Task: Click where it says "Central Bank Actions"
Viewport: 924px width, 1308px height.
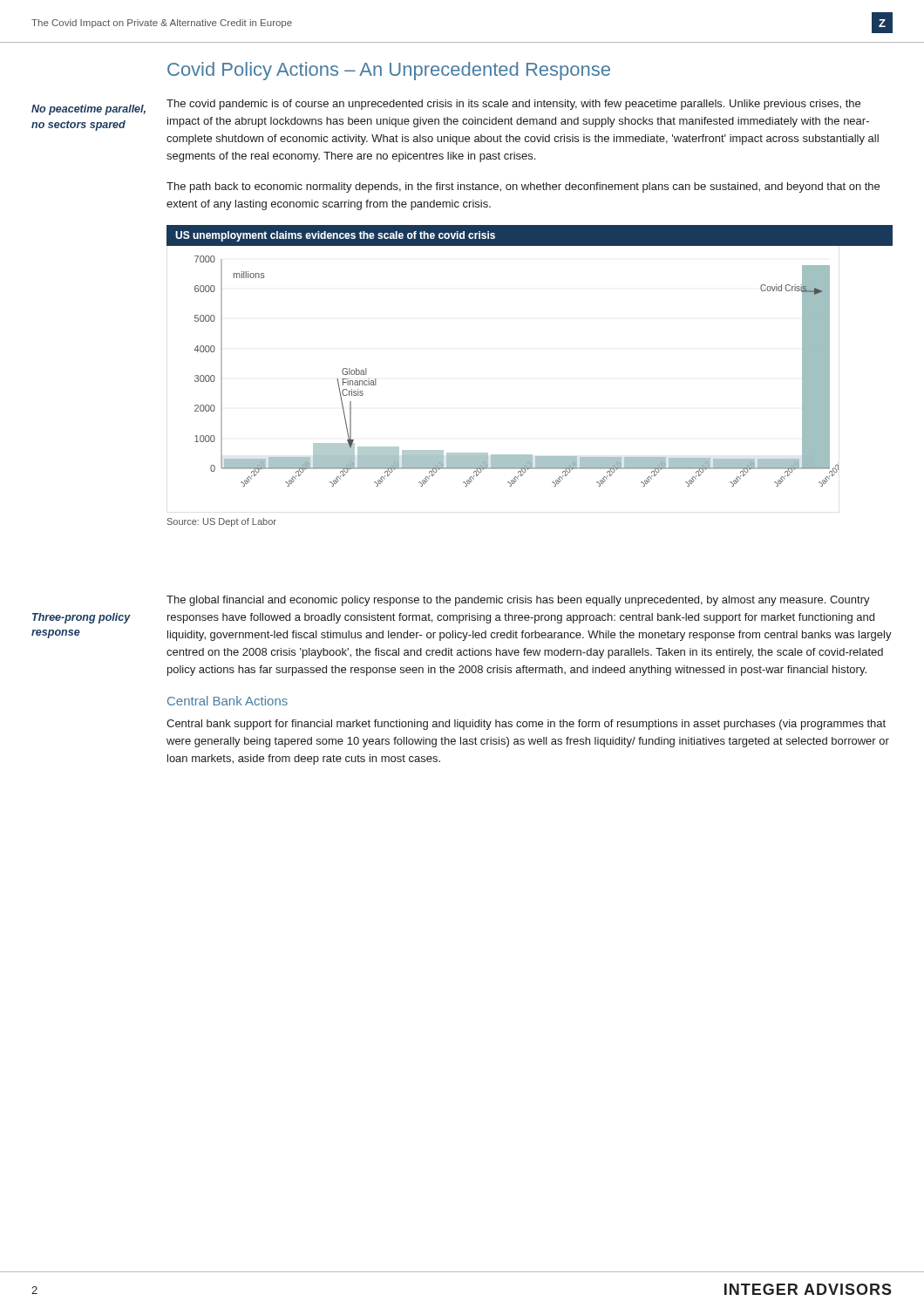Action: pyautogui.click(x=227, y=700)
